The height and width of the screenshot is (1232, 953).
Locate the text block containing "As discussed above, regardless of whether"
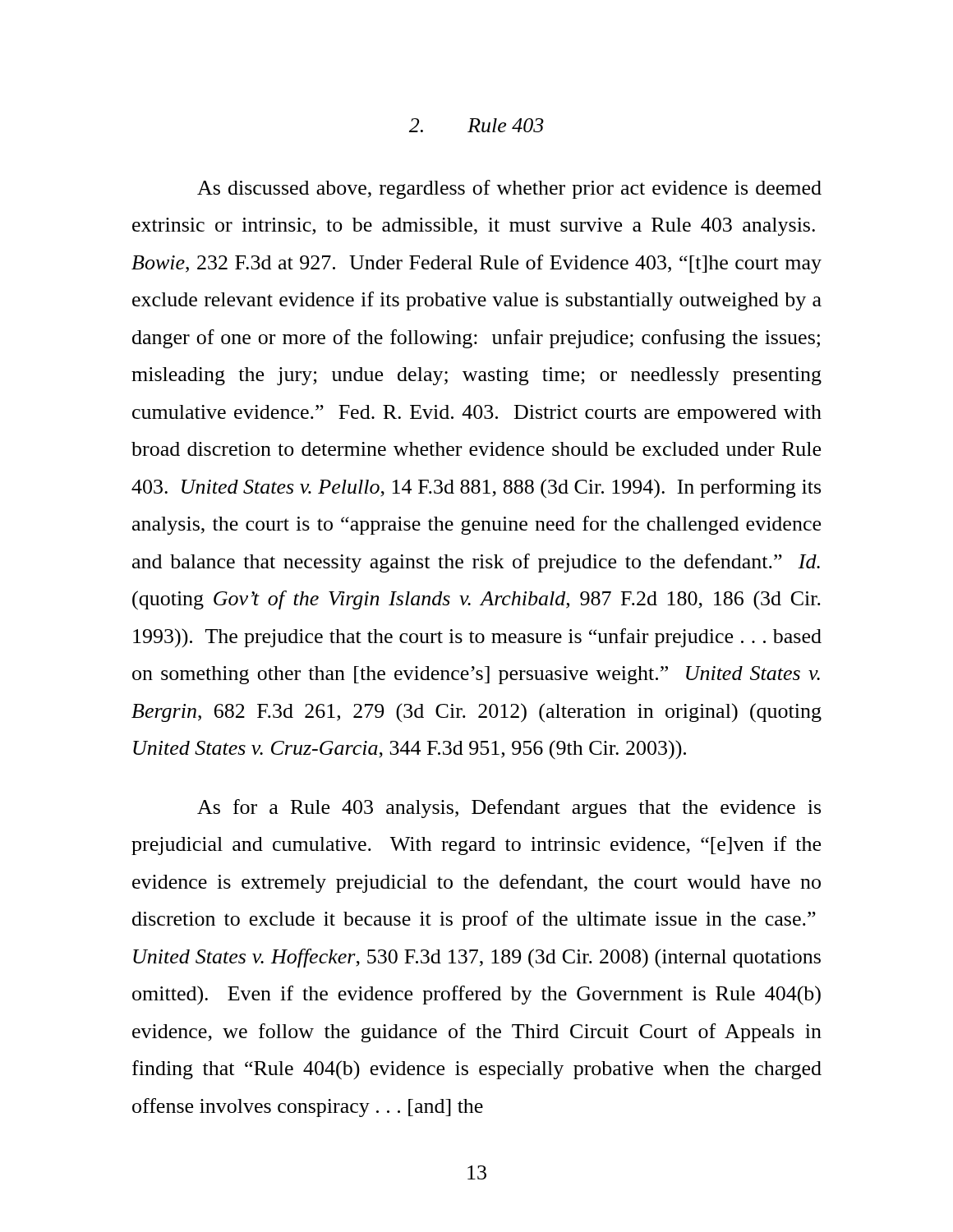tap(476, 468)
